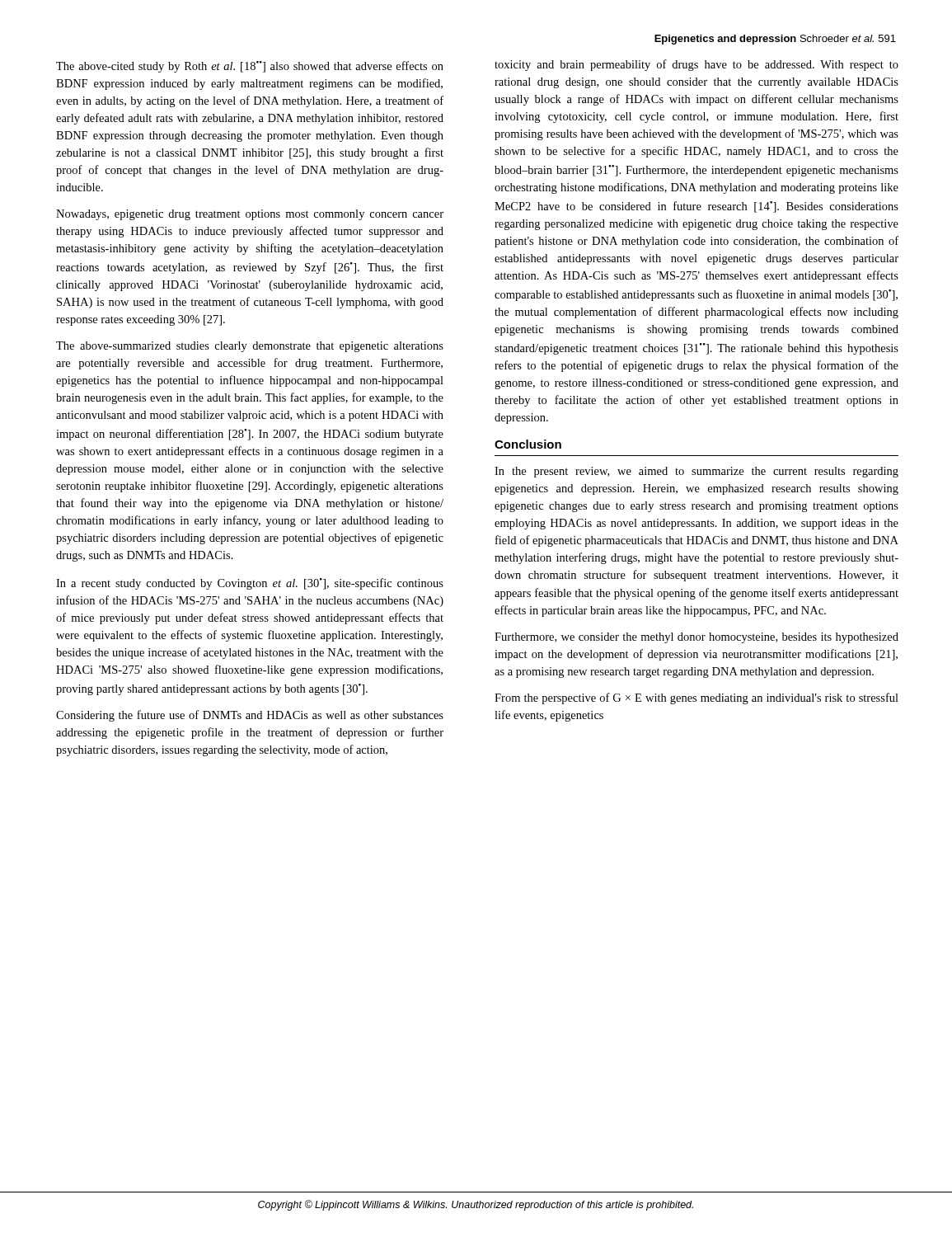Select the text block with the text "From the perspective of G × E"
952x1237 pixels.
pos(696,706)
